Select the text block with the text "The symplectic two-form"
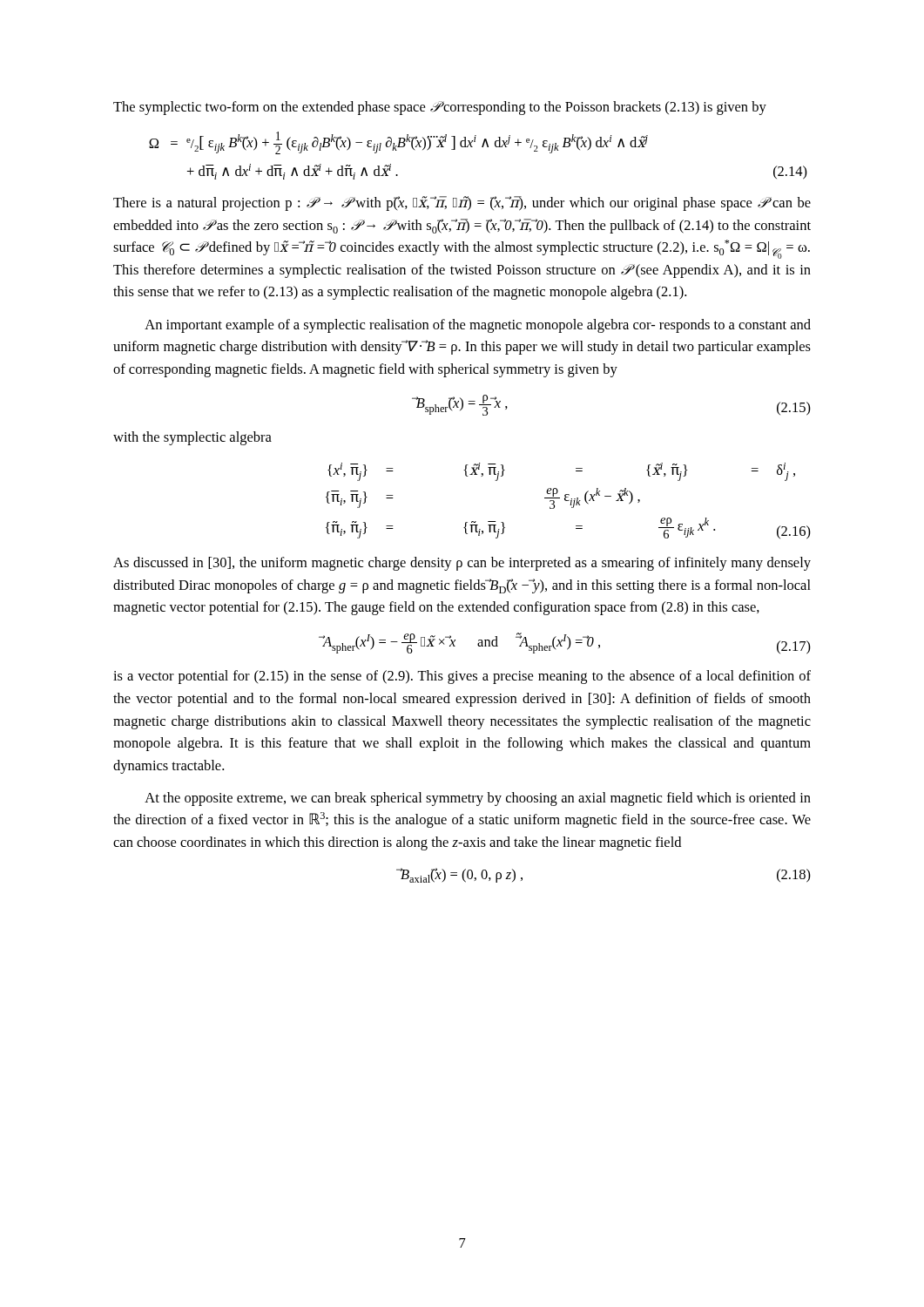924x1307 pixels. (x=462, y=107)
